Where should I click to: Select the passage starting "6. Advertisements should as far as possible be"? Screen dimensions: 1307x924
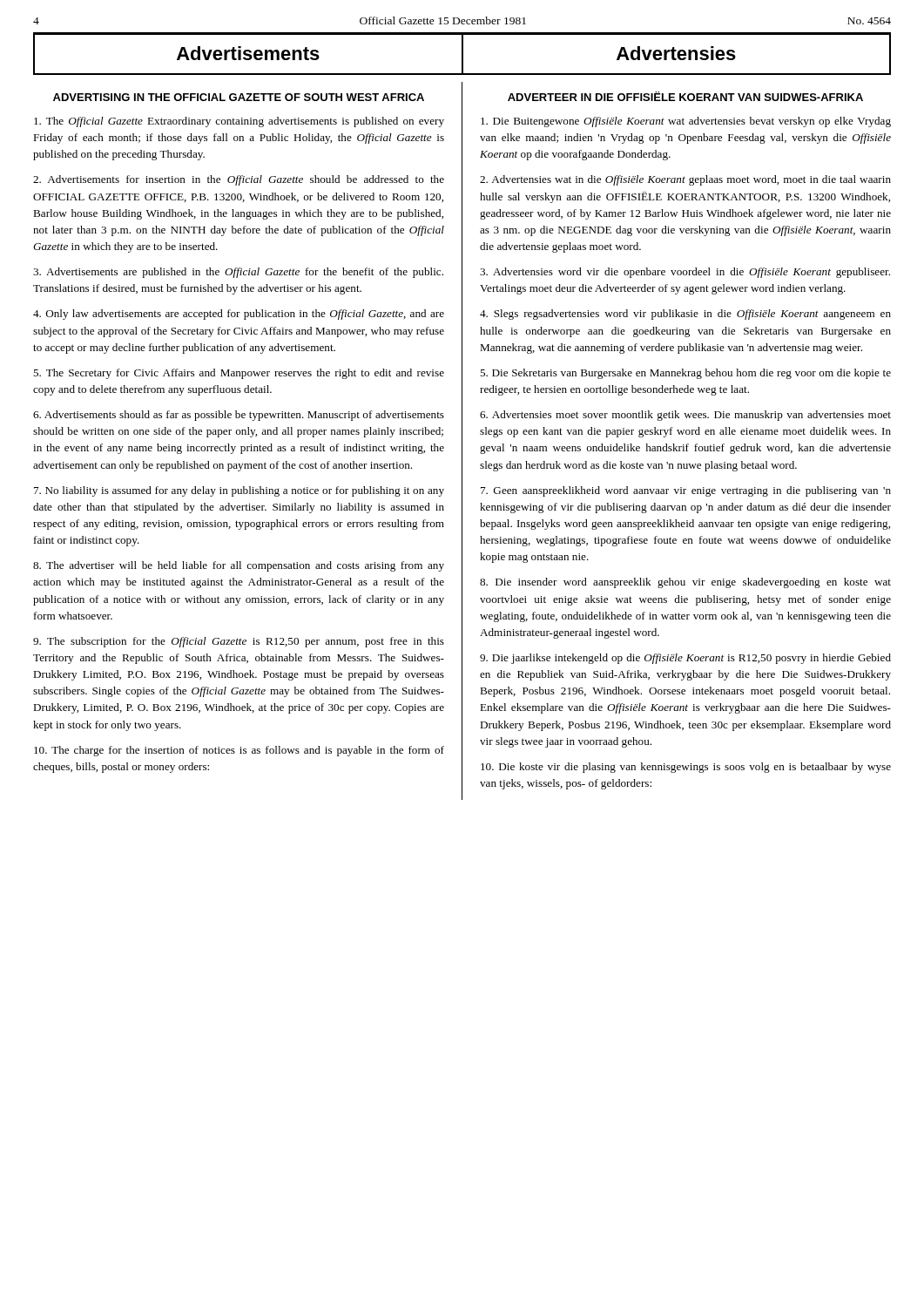pos(239,439)
